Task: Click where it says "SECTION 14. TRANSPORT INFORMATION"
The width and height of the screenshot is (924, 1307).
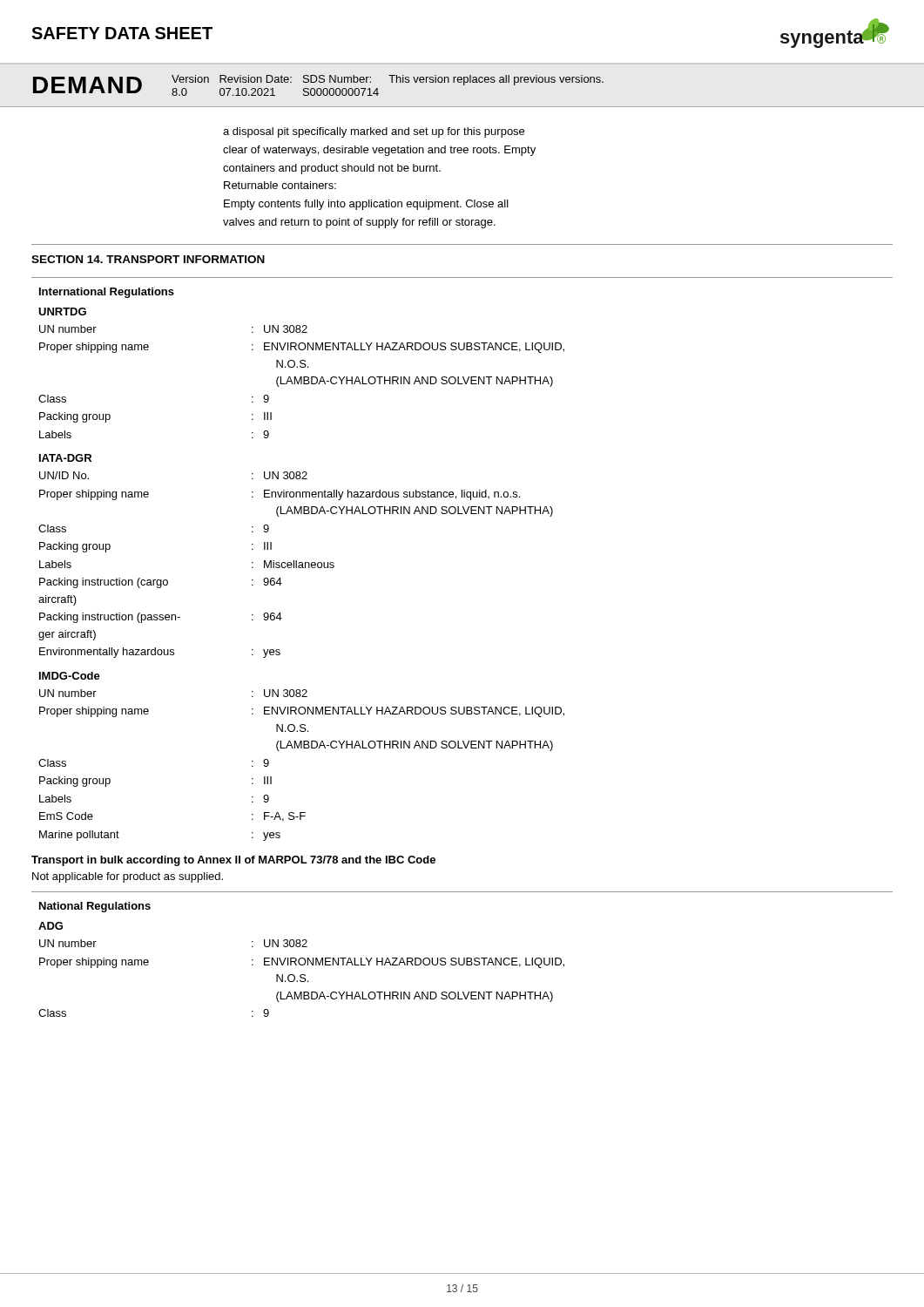Action: click(148, 259)
